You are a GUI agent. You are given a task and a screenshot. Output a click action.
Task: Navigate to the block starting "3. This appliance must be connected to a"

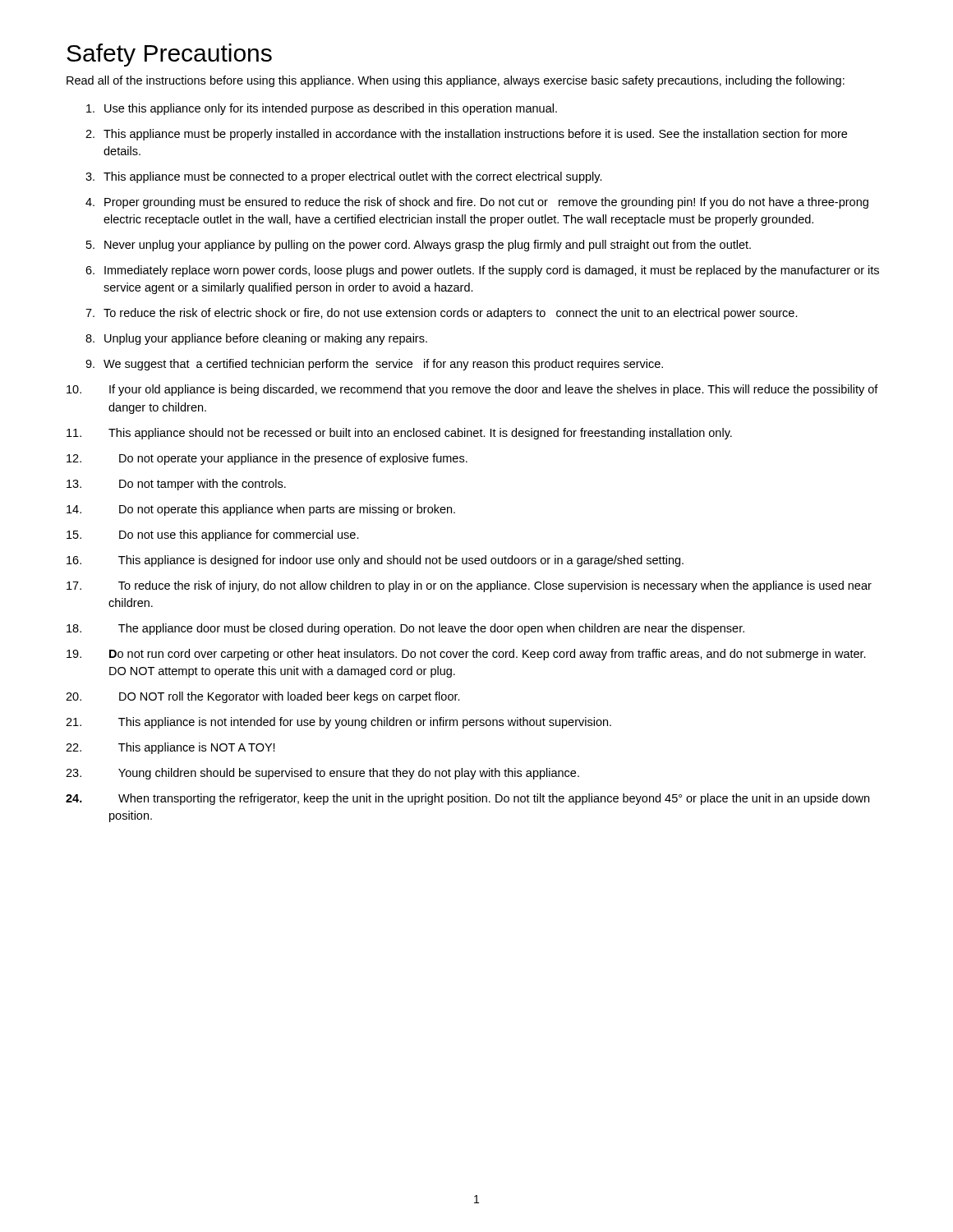pos(476,177)
